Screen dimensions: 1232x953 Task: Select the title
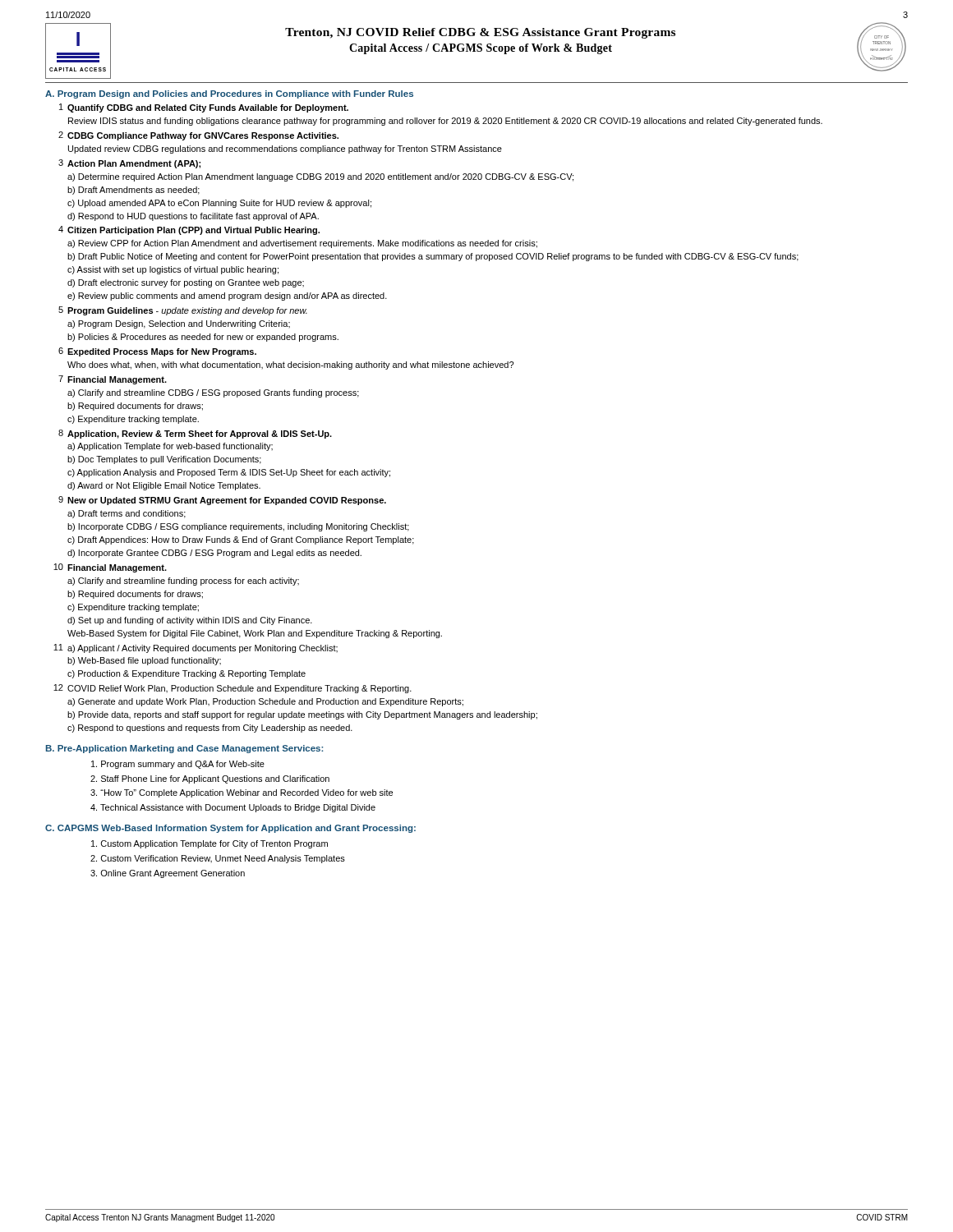point(481,40)
